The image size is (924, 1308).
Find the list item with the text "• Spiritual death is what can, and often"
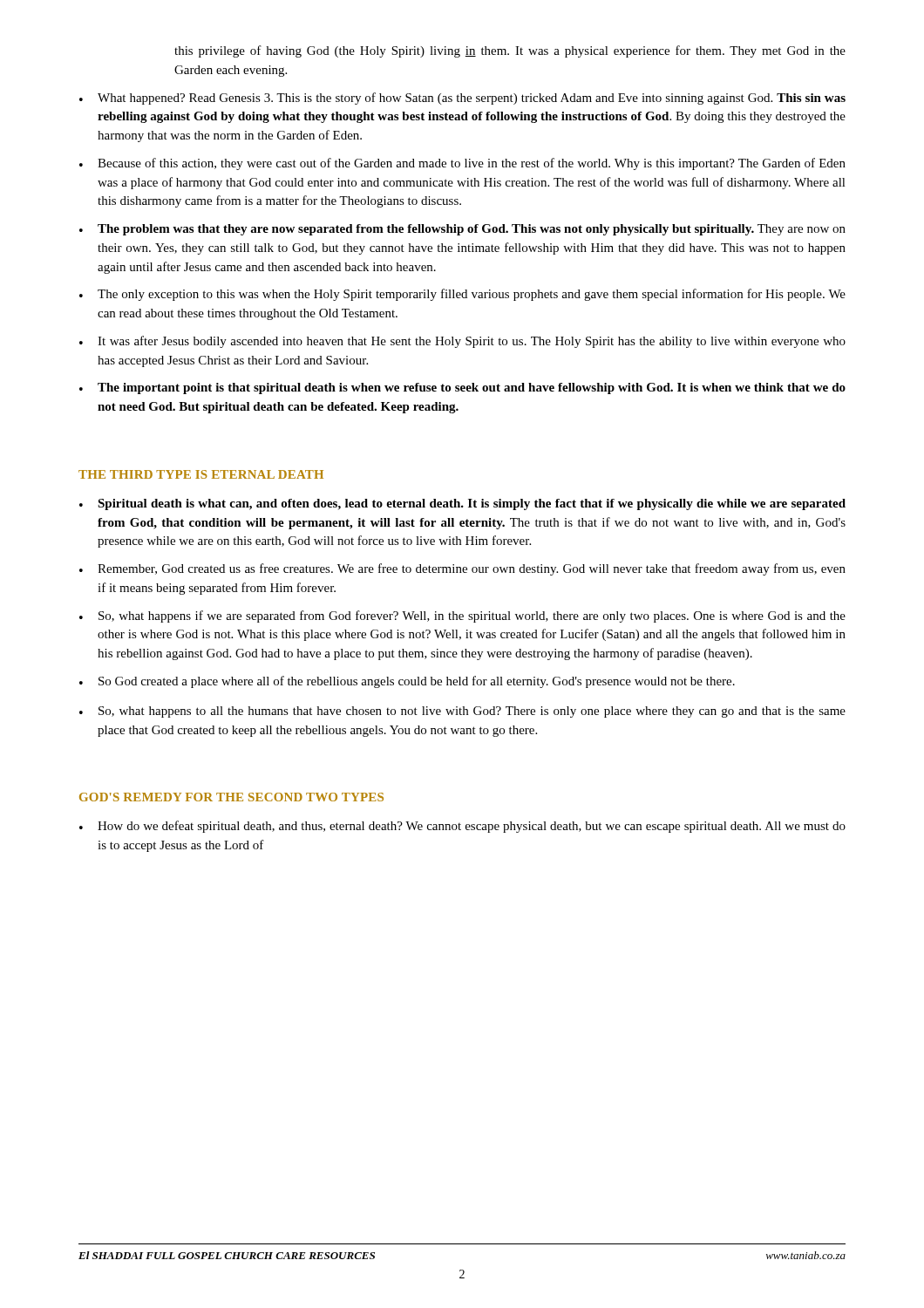(462, 523)
